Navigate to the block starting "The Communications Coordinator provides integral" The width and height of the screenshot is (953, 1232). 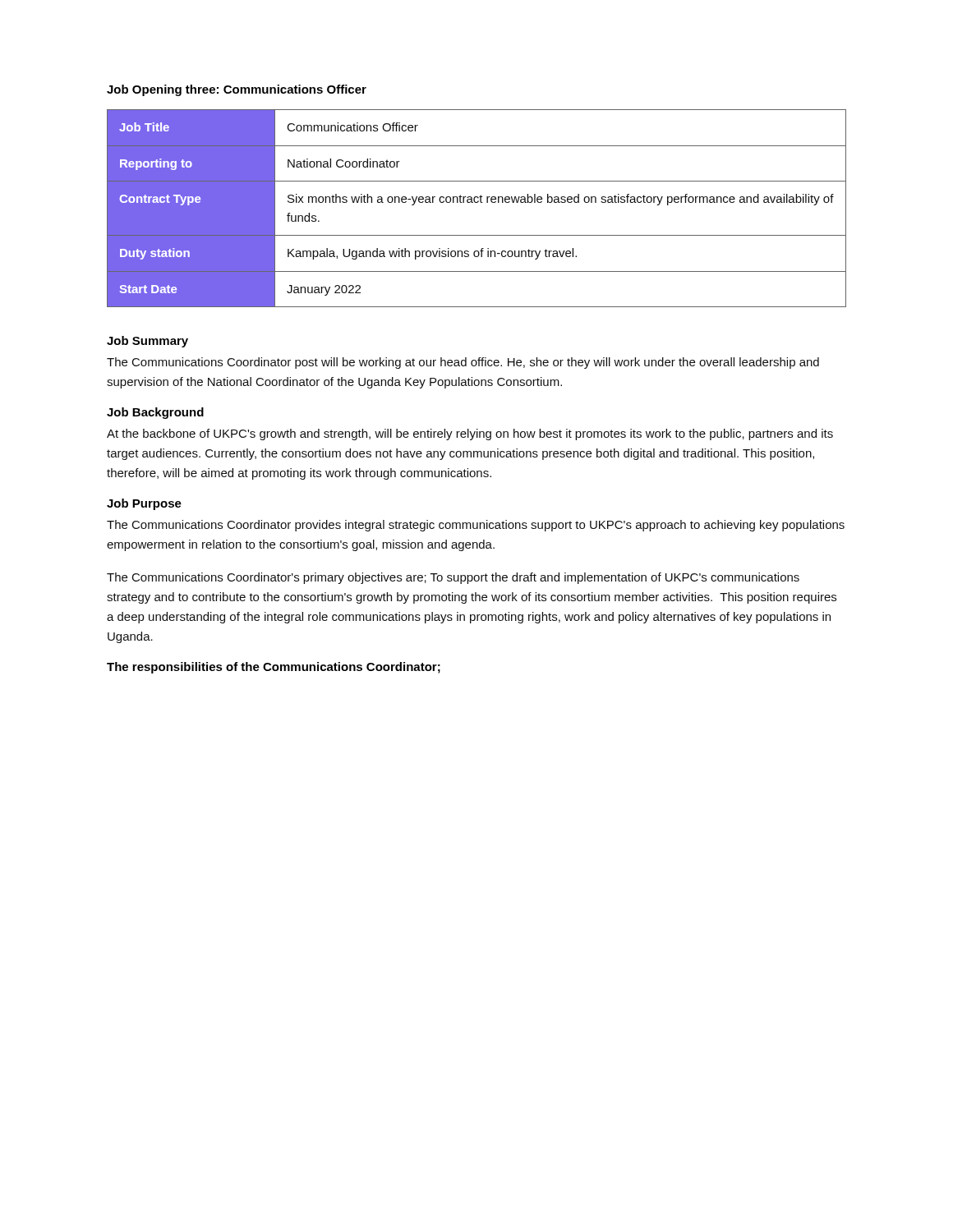coord(476,534)
